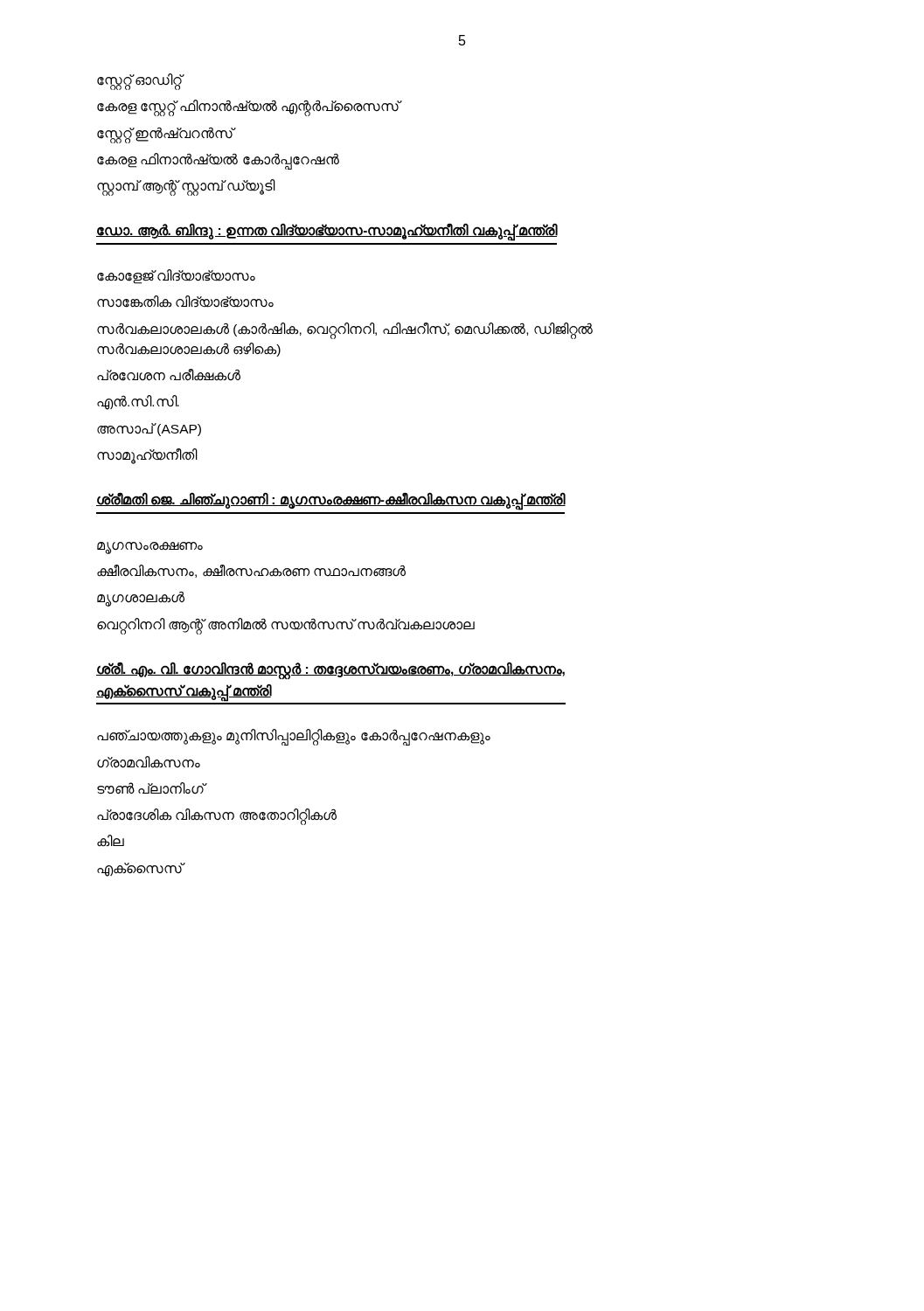Point to "വെറ്ററിനറി ആന്റ് അനിമൽ സയൻസസ് സർവ്വകലാശാല"

coord(286,624)
